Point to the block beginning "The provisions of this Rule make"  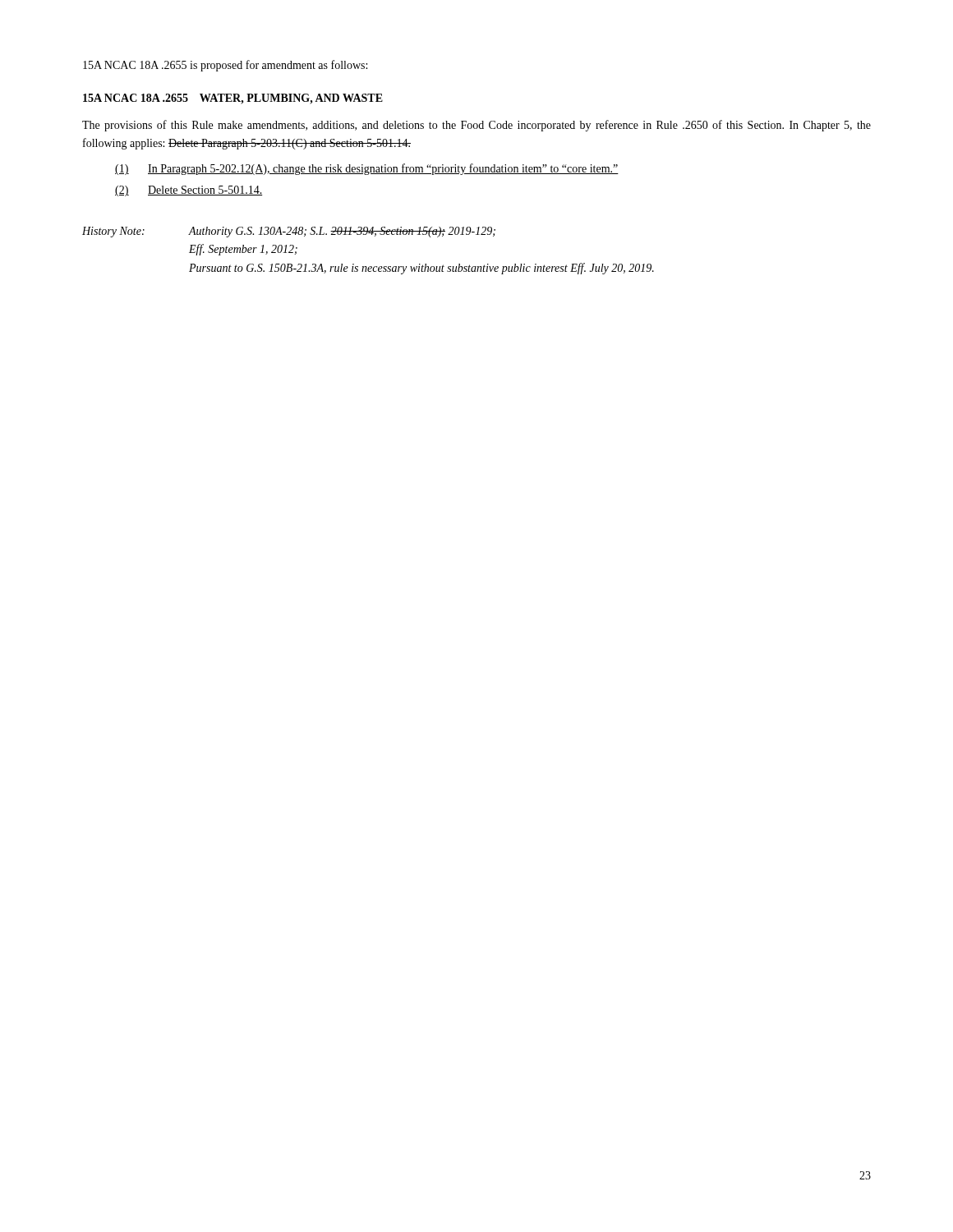pyautogui.click(x=476, y=134)
